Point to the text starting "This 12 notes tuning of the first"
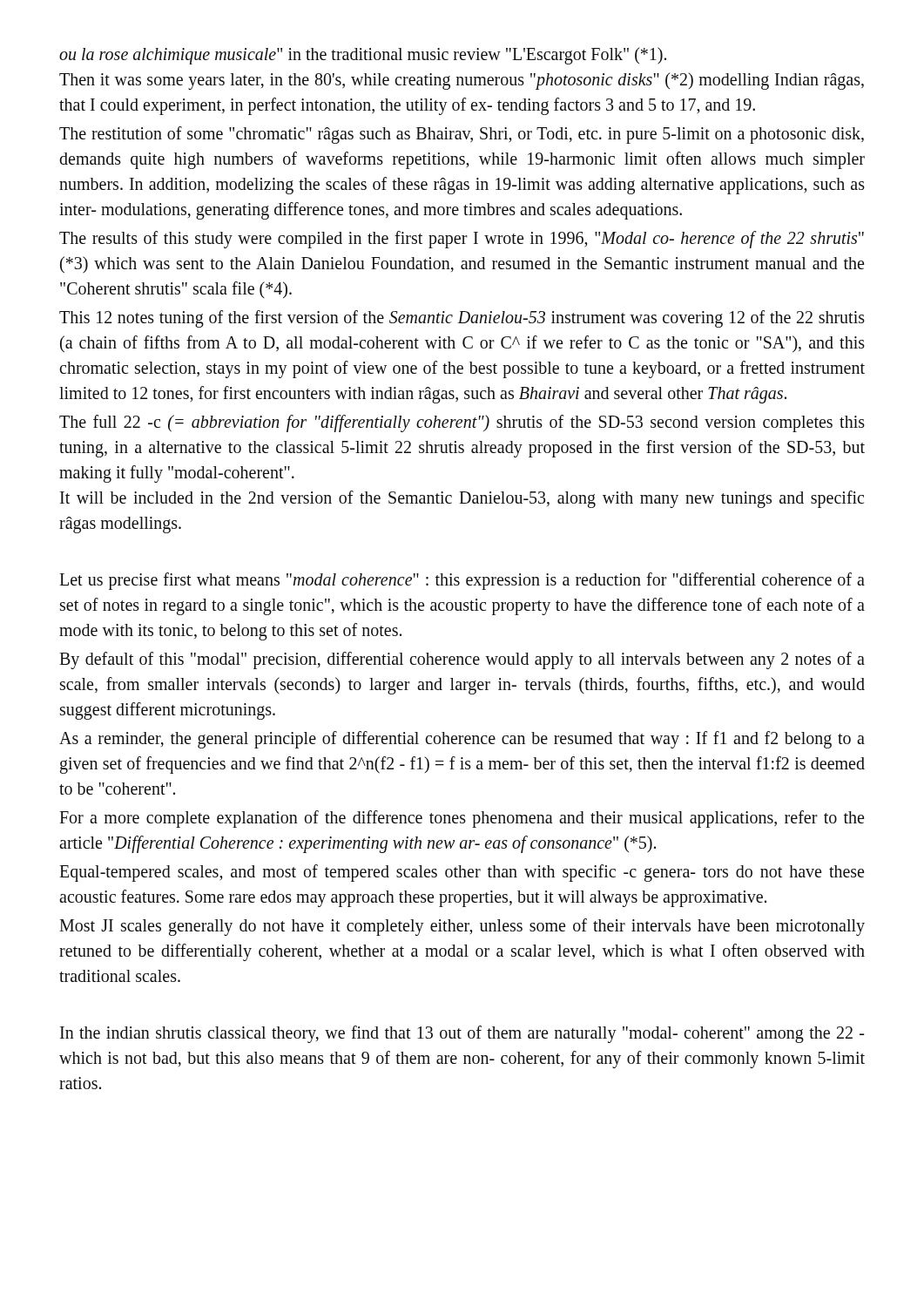 click(462, 355)
